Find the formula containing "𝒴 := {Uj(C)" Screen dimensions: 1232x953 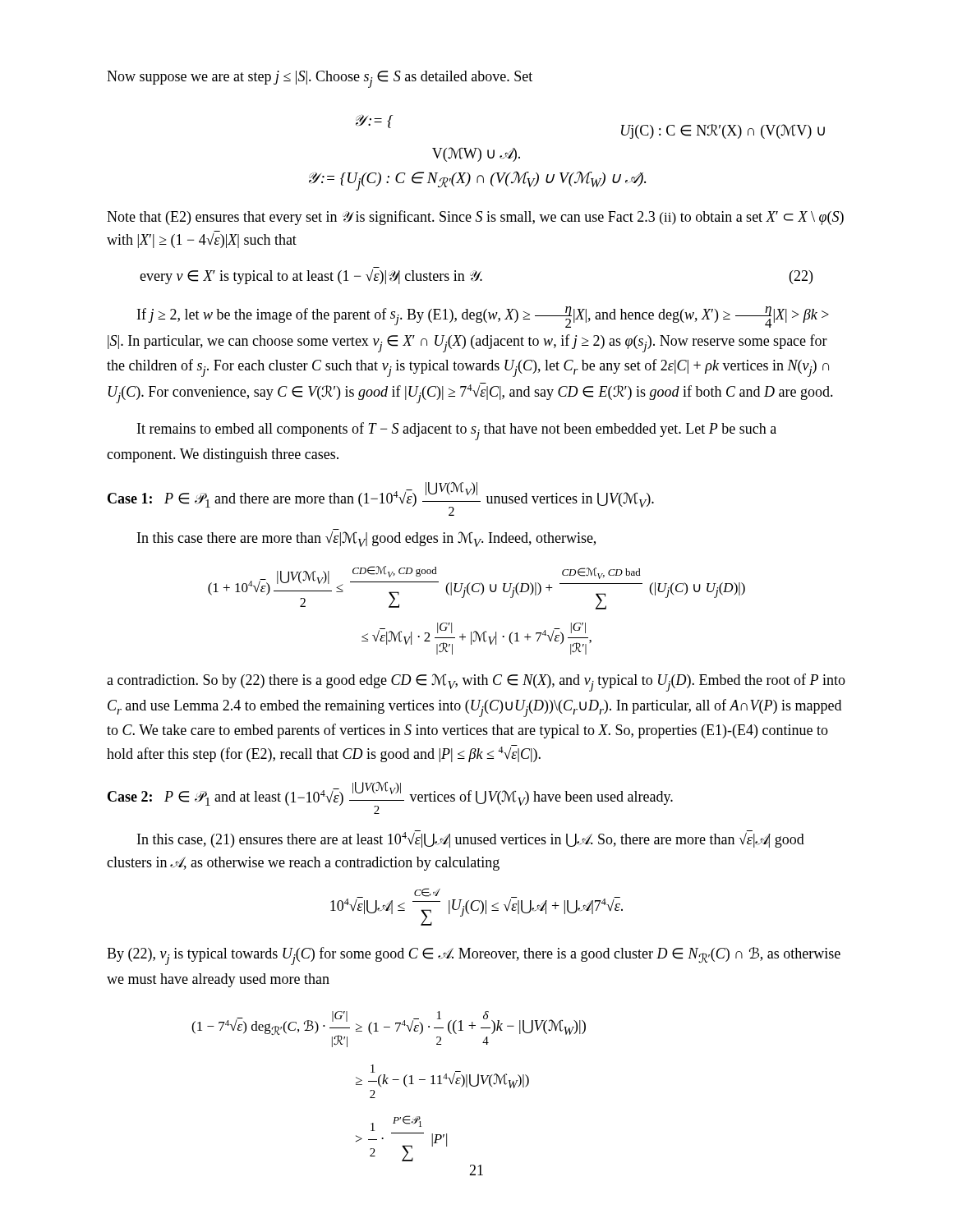pos(476,147)
